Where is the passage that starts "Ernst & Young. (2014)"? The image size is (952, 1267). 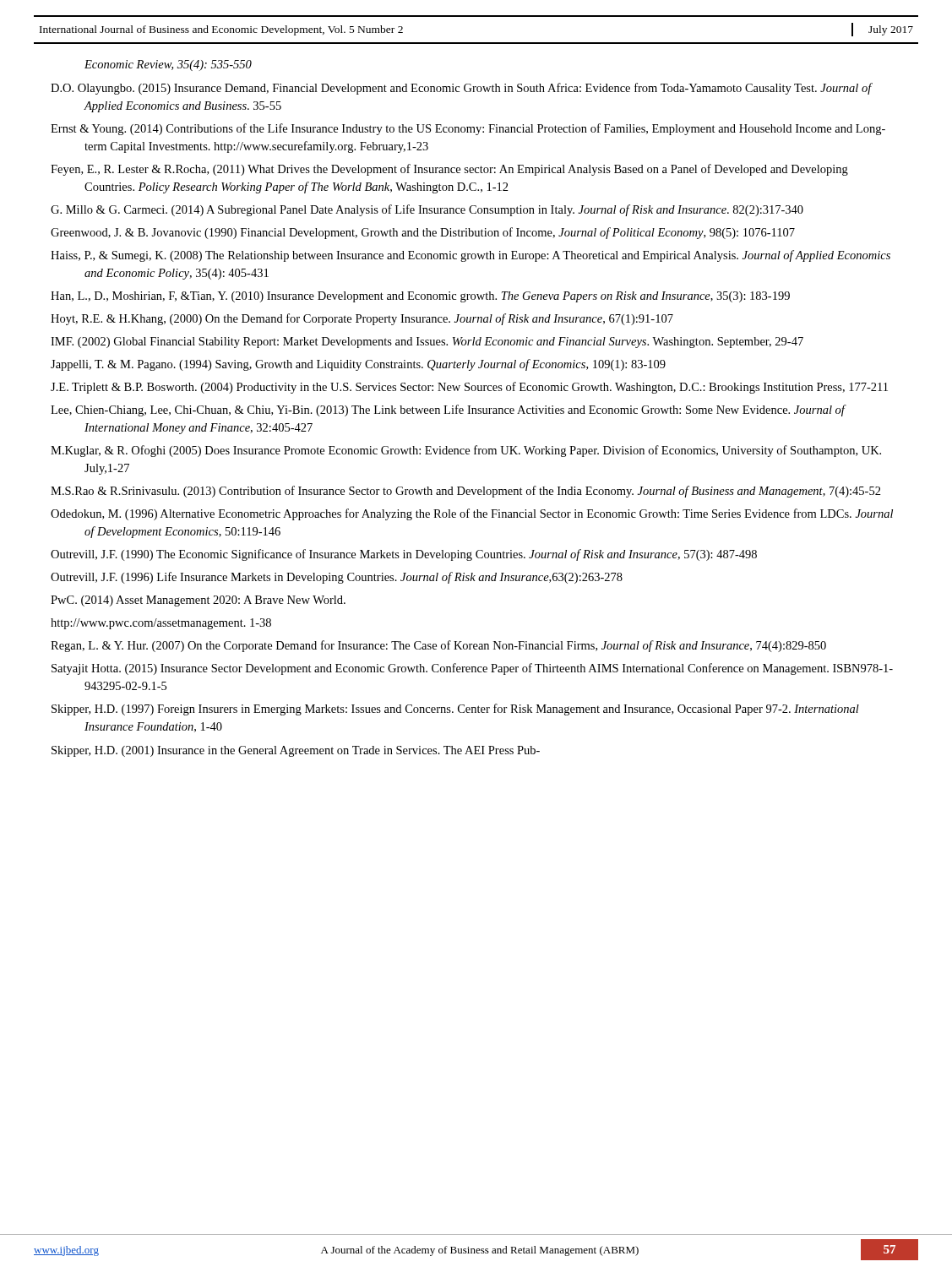[468, 137]
